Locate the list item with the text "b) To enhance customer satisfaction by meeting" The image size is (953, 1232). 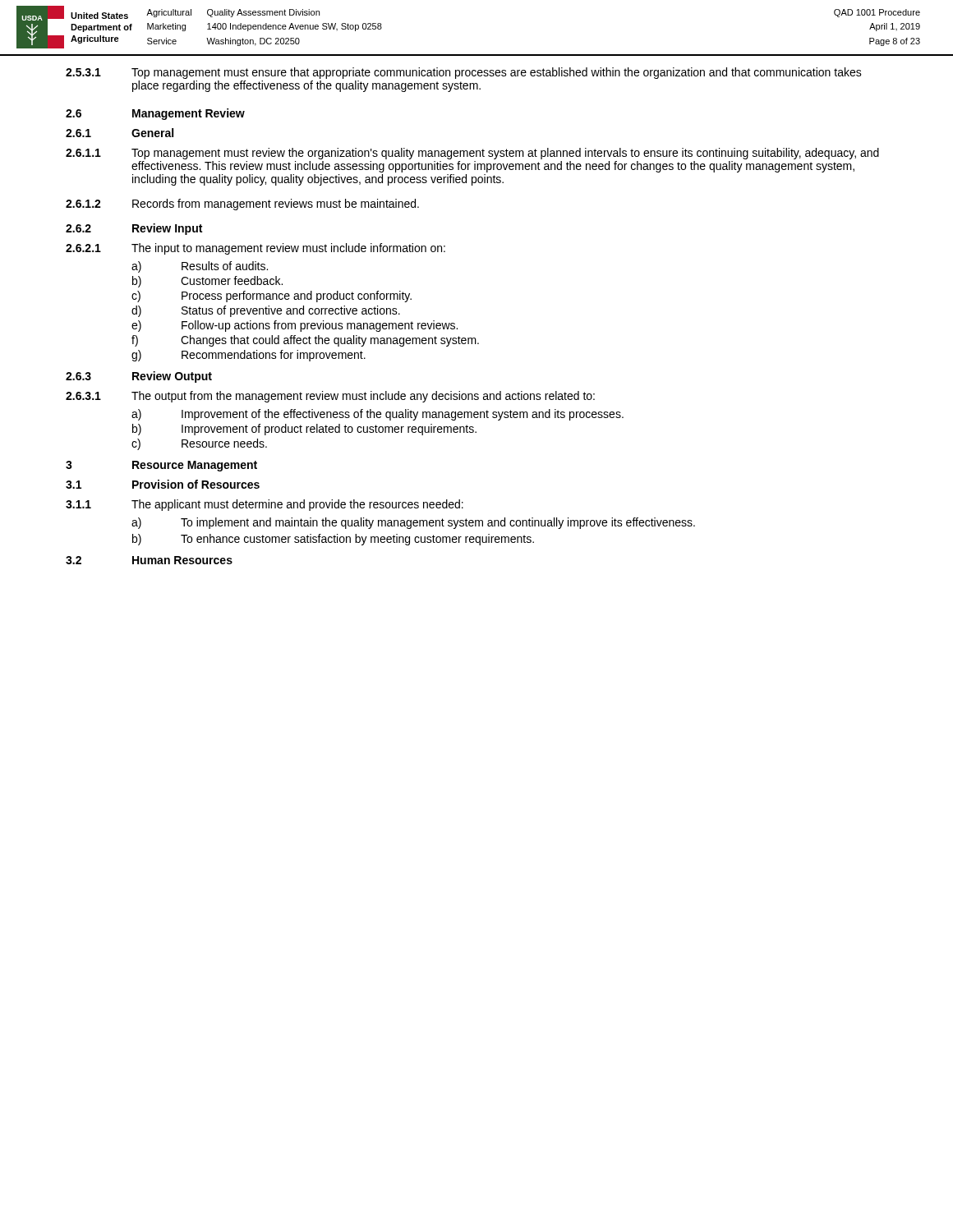[x=509, y=539]
